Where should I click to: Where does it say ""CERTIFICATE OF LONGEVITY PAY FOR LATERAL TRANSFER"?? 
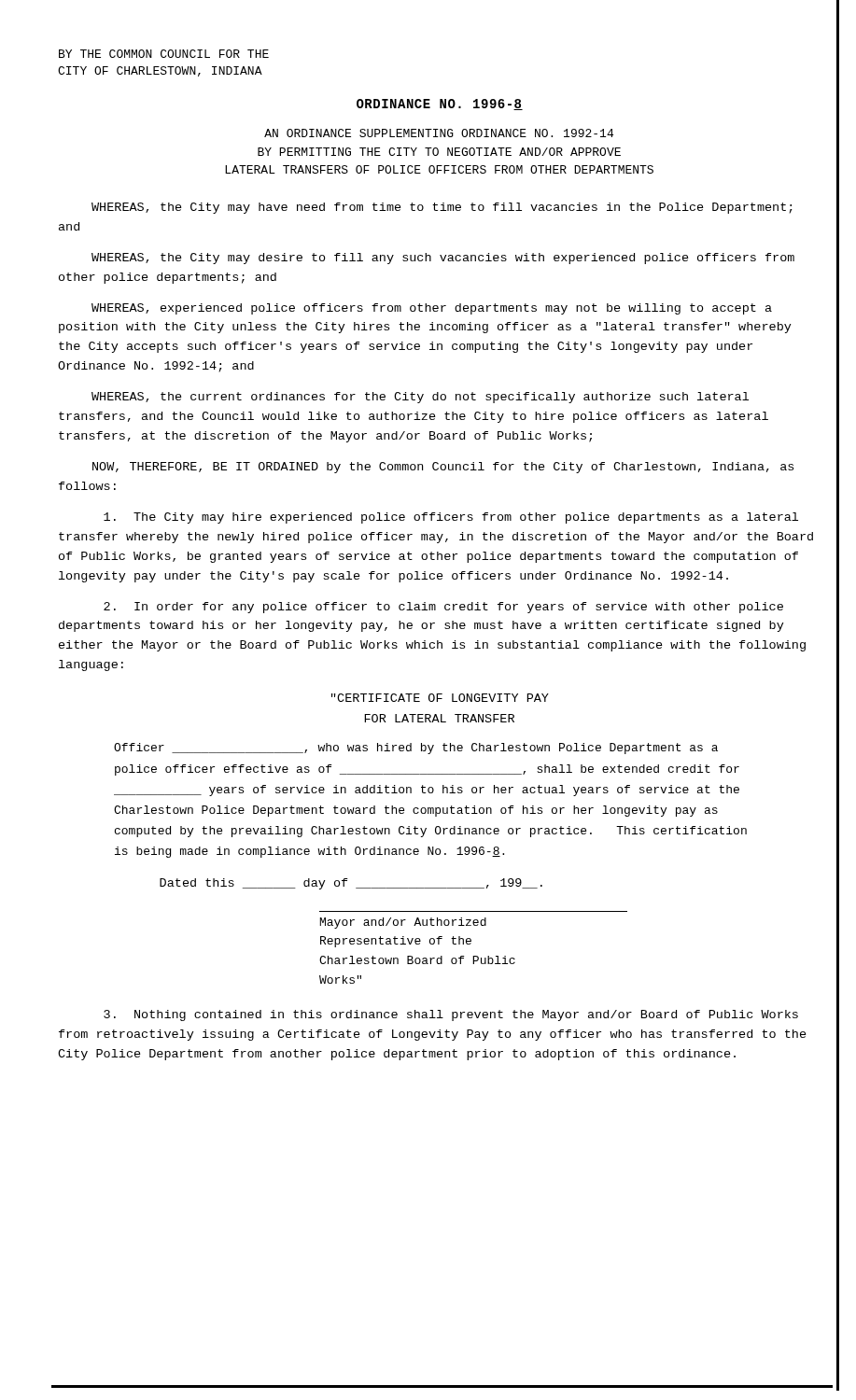(x=439, y=709)
